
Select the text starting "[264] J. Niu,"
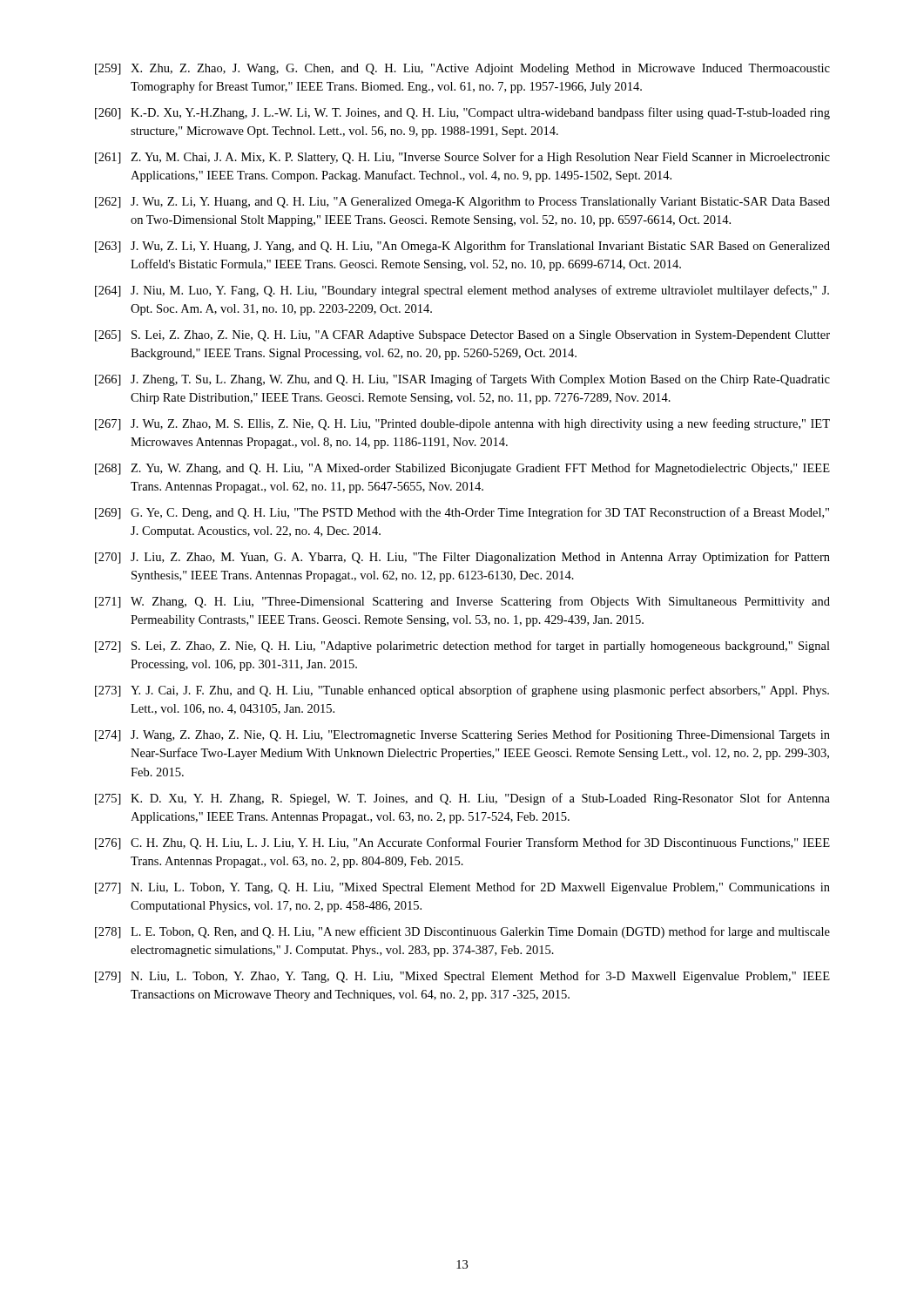click(462, 300)
